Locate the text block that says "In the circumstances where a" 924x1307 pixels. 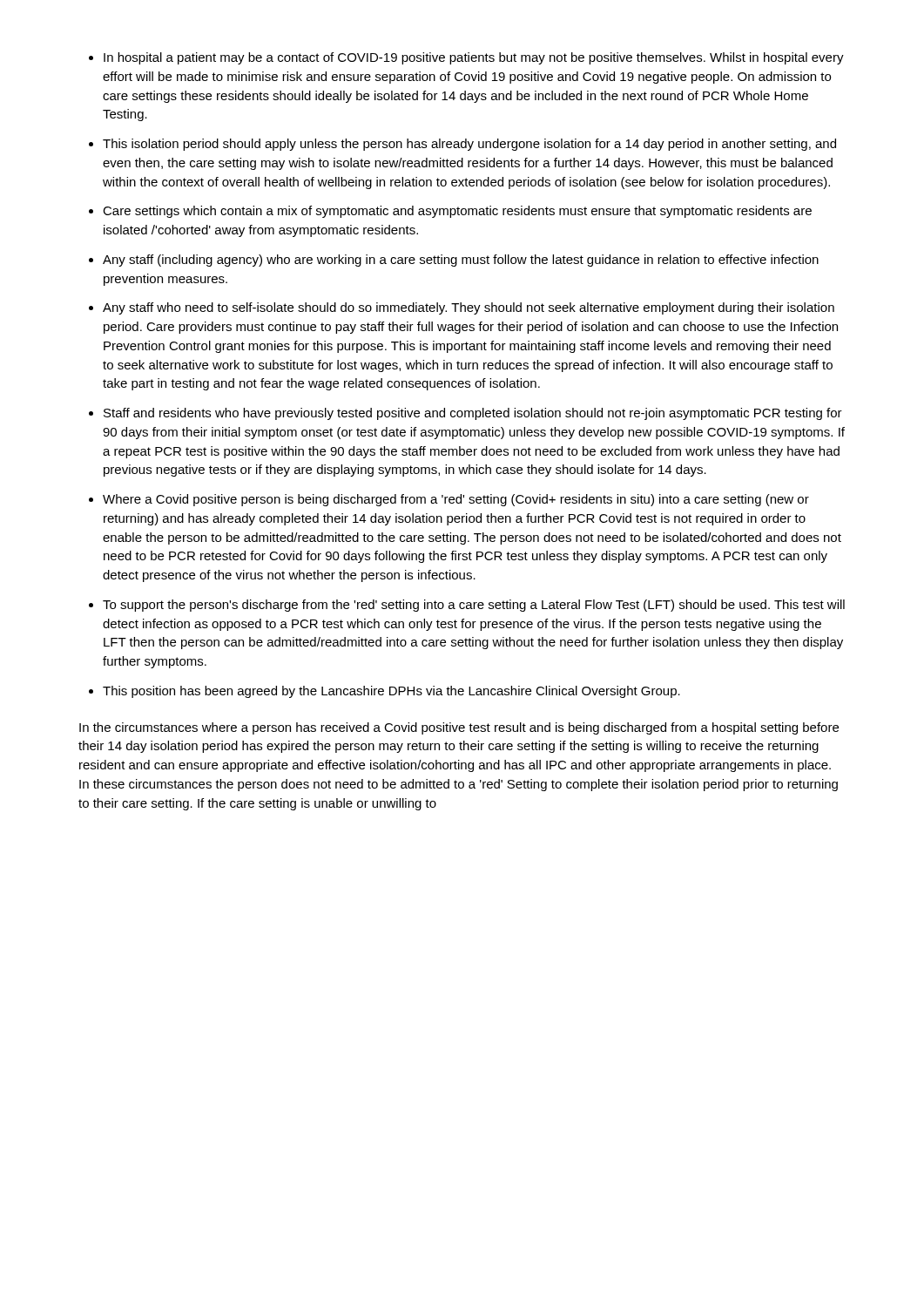[x=459, y=765]
